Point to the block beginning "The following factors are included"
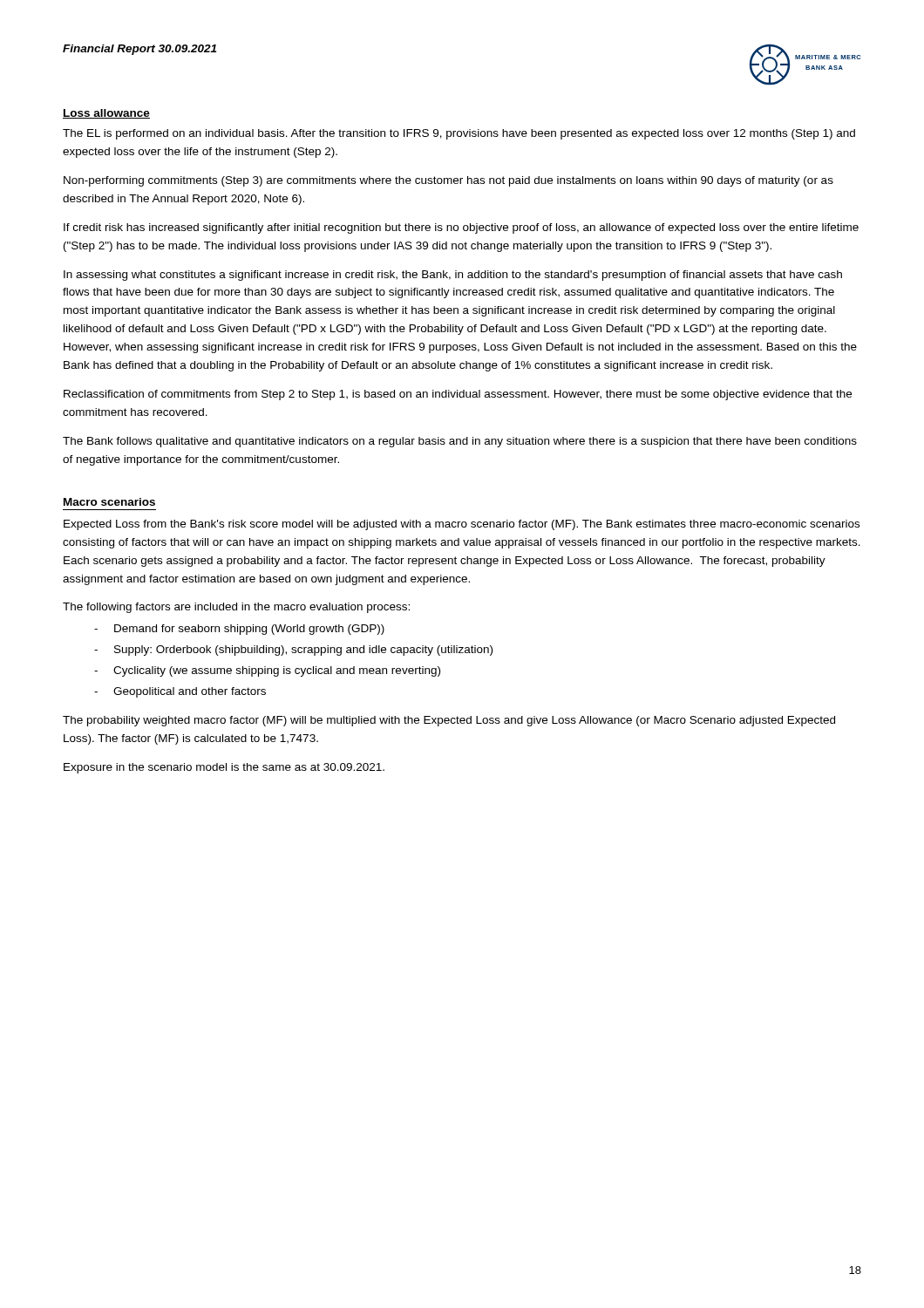This screenshot has width=924, height=1308. pyautogui.click(x=237, y=607)
